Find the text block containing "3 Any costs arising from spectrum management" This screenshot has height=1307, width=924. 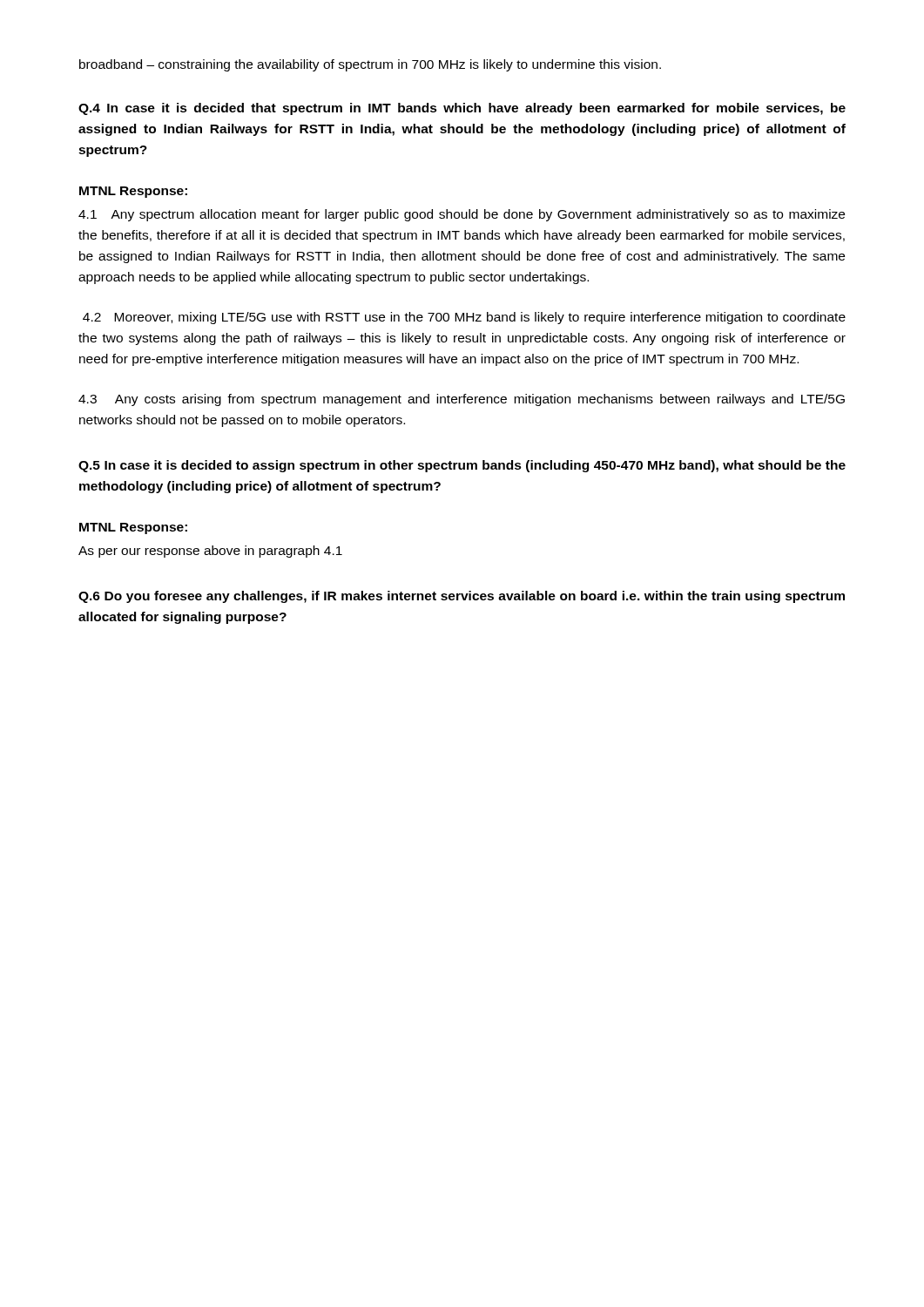[x=462, y=409]
